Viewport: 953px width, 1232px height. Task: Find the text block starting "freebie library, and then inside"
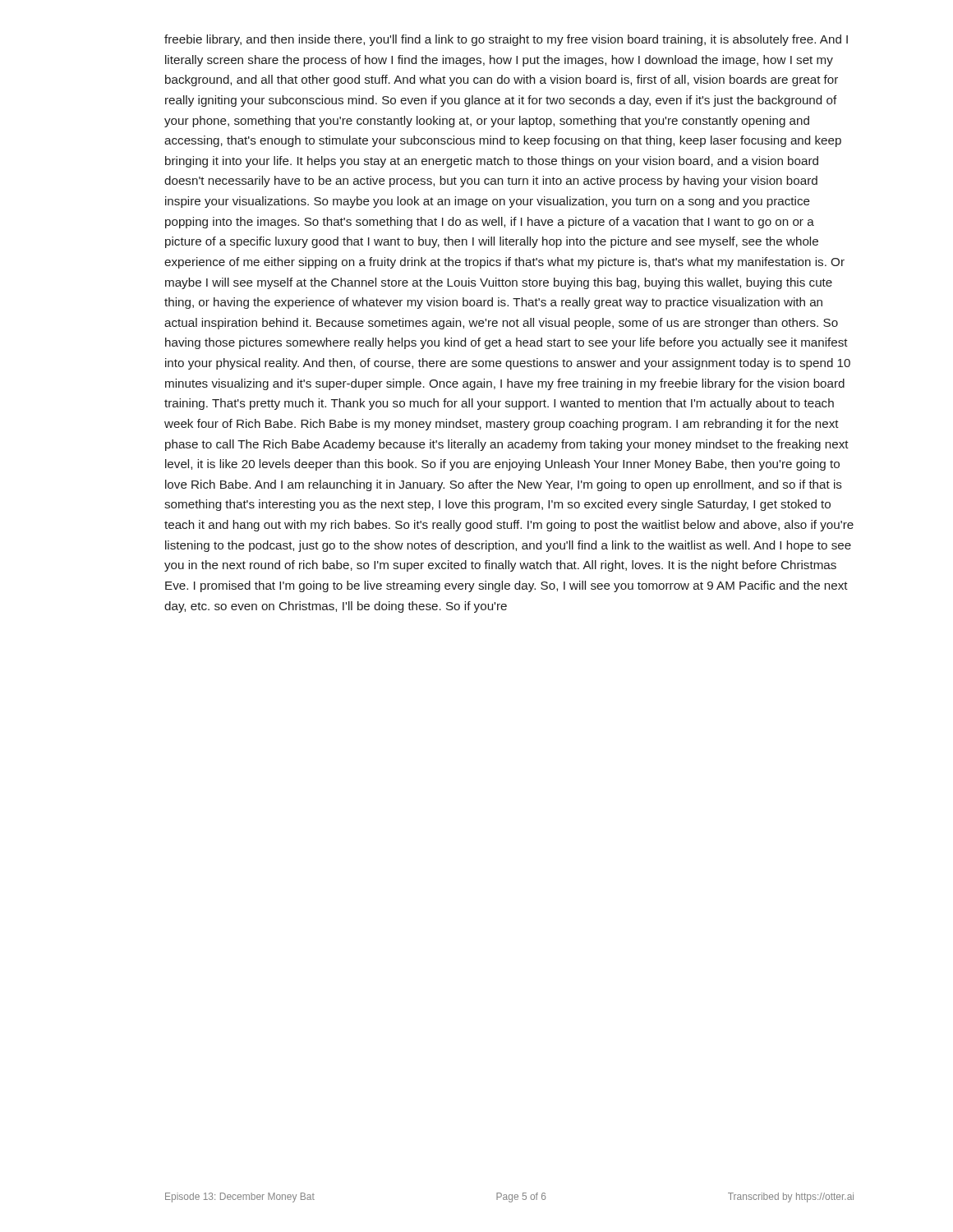tap(509, 322)
